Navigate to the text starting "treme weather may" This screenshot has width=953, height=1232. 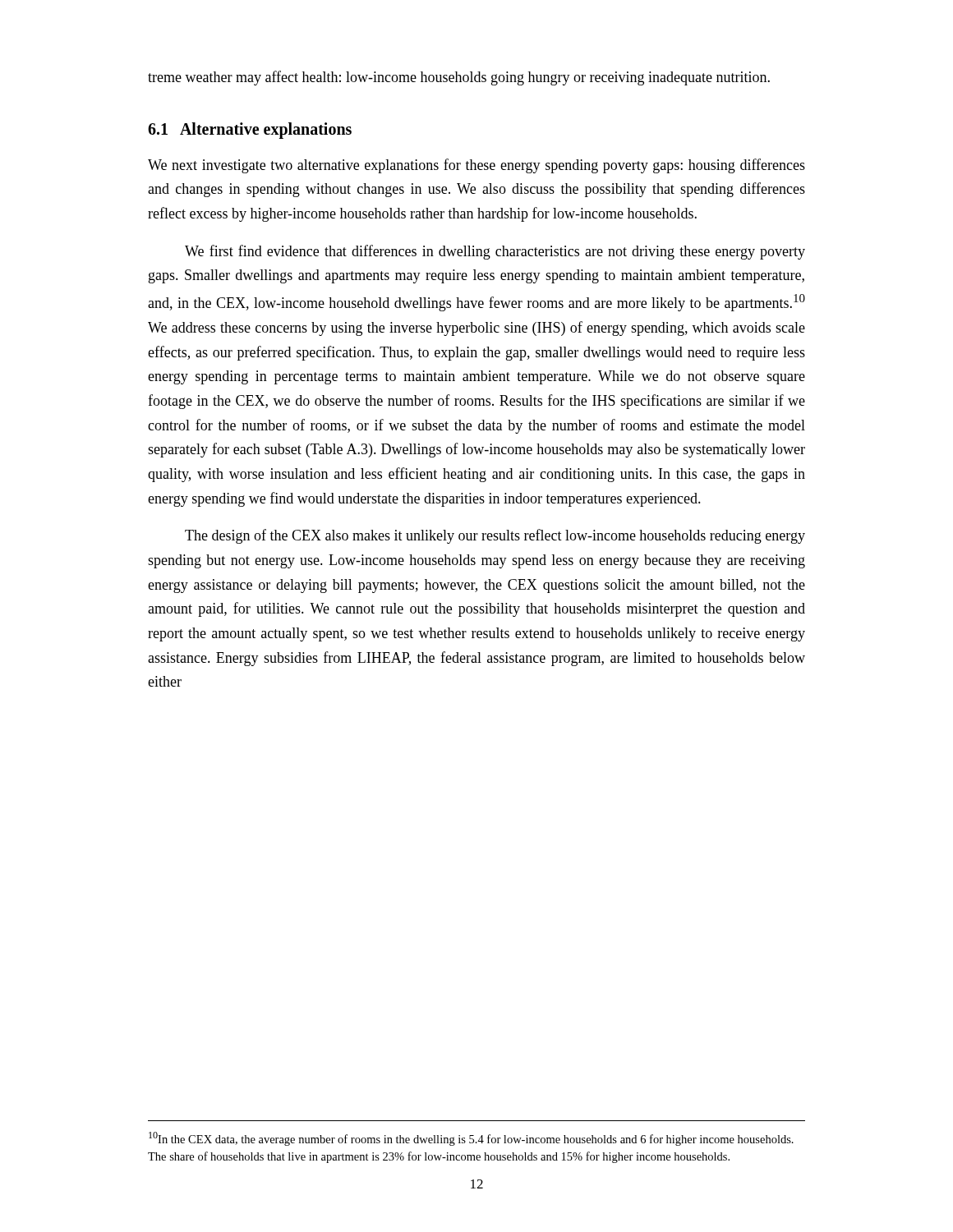(x=459, y=77)
